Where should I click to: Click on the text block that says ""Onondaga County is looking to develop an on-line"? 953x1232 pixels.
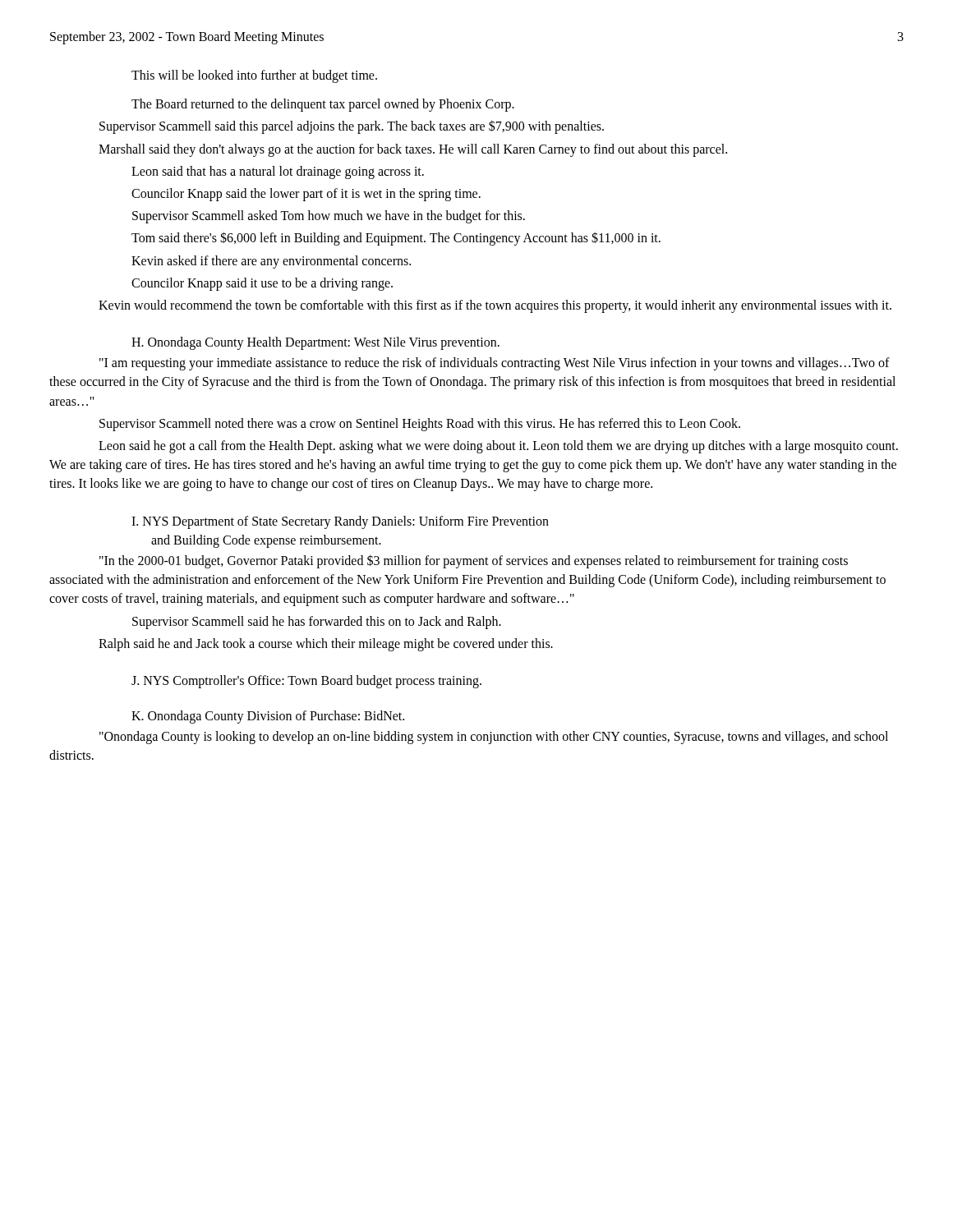tap(476, 746)
